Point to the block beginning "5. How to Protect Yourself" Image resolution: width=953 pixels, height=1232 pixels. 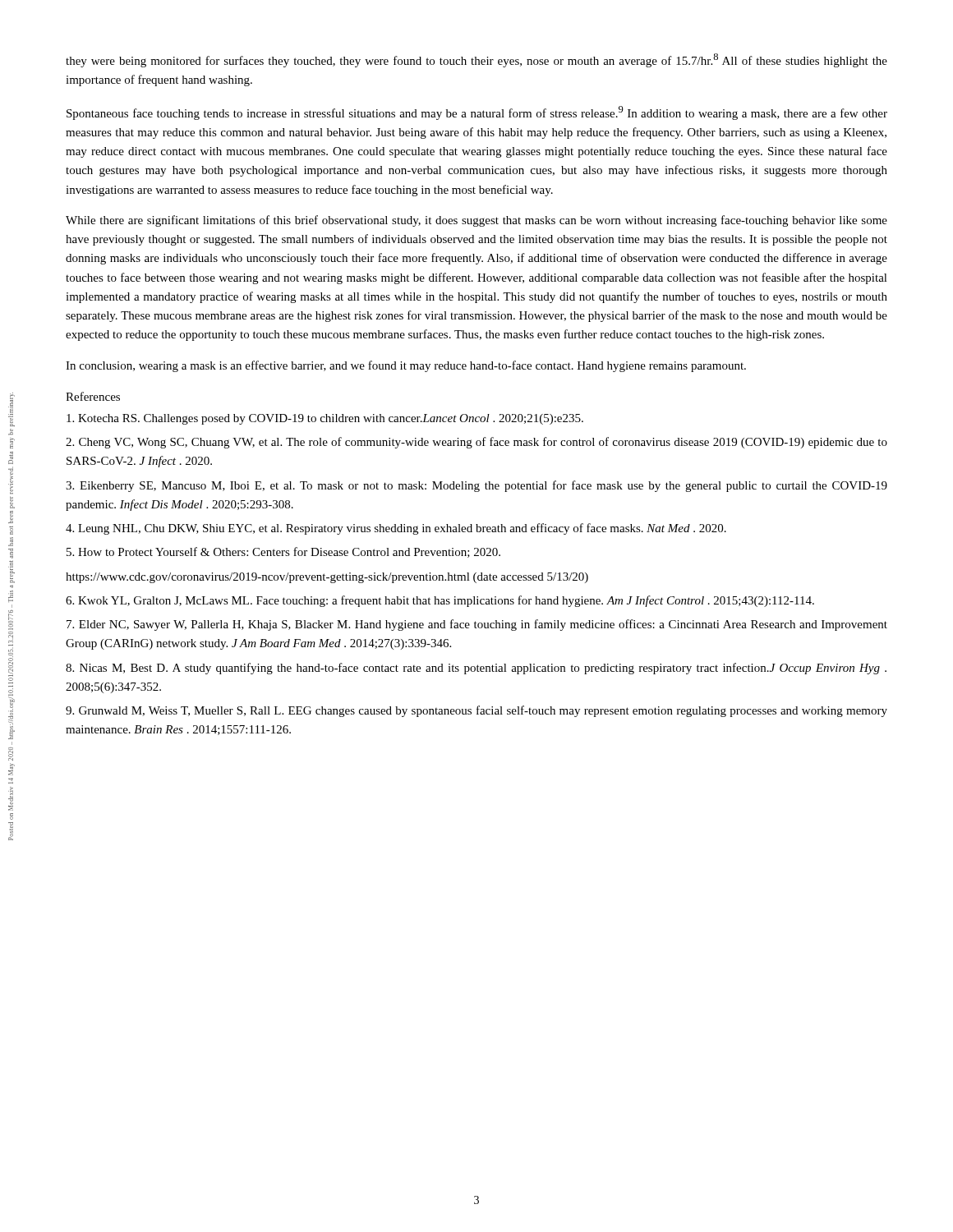click(x=283, y=552)
